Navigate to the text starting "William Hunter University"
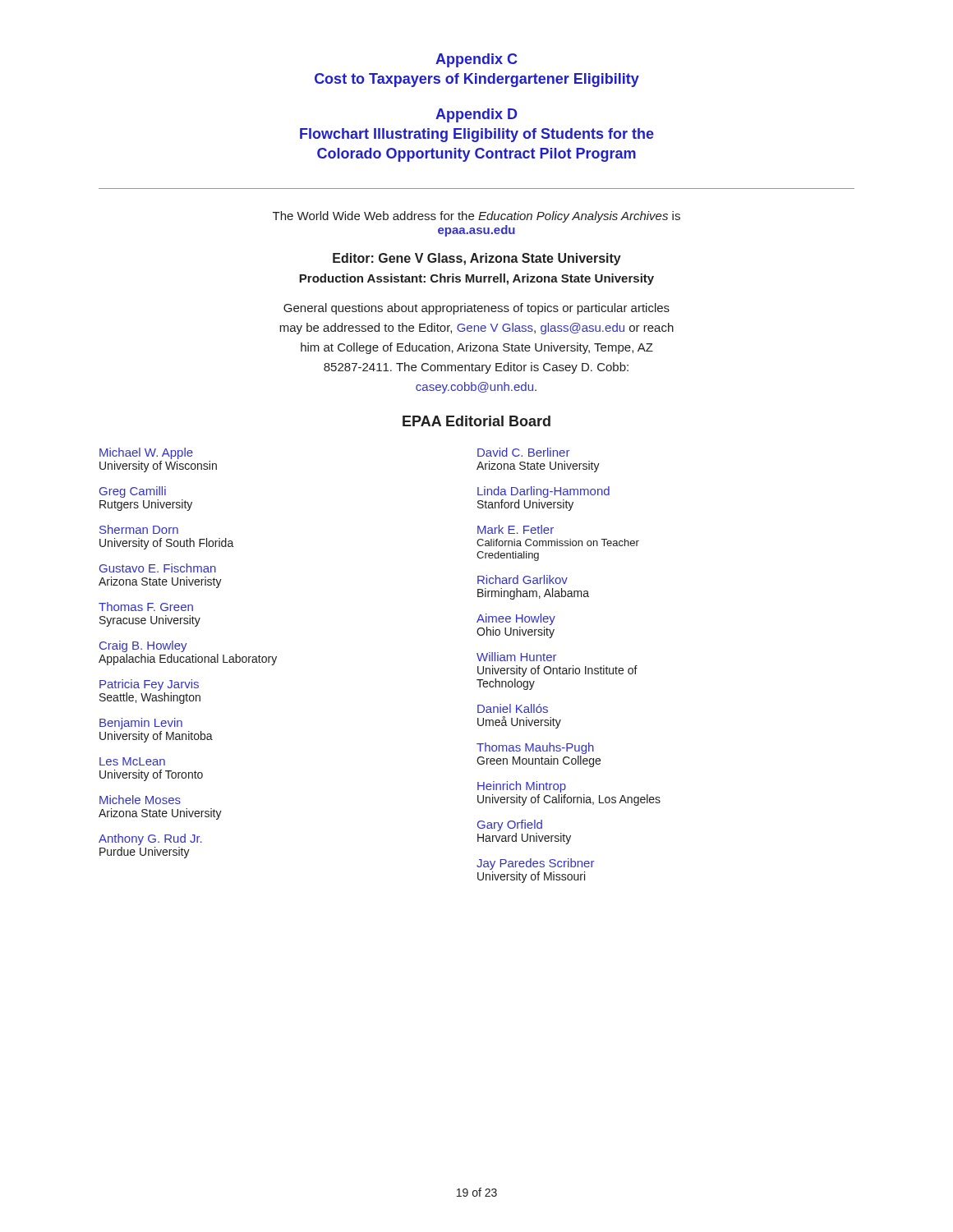Screen dimensions: 1232x953 (516, 657)
